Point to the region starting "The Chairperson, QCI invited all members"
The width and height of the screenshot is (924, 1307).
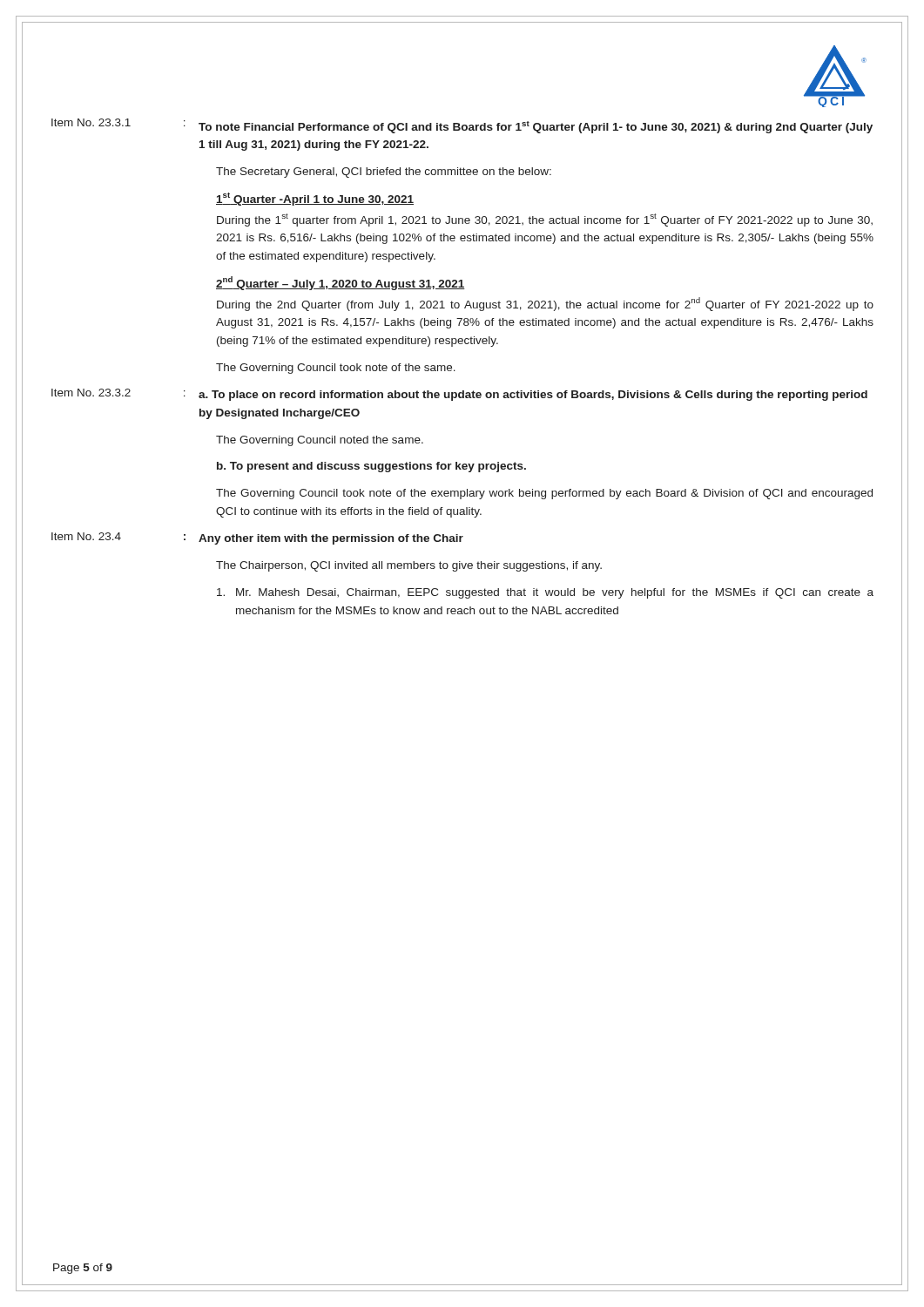(x=409, y=565)
